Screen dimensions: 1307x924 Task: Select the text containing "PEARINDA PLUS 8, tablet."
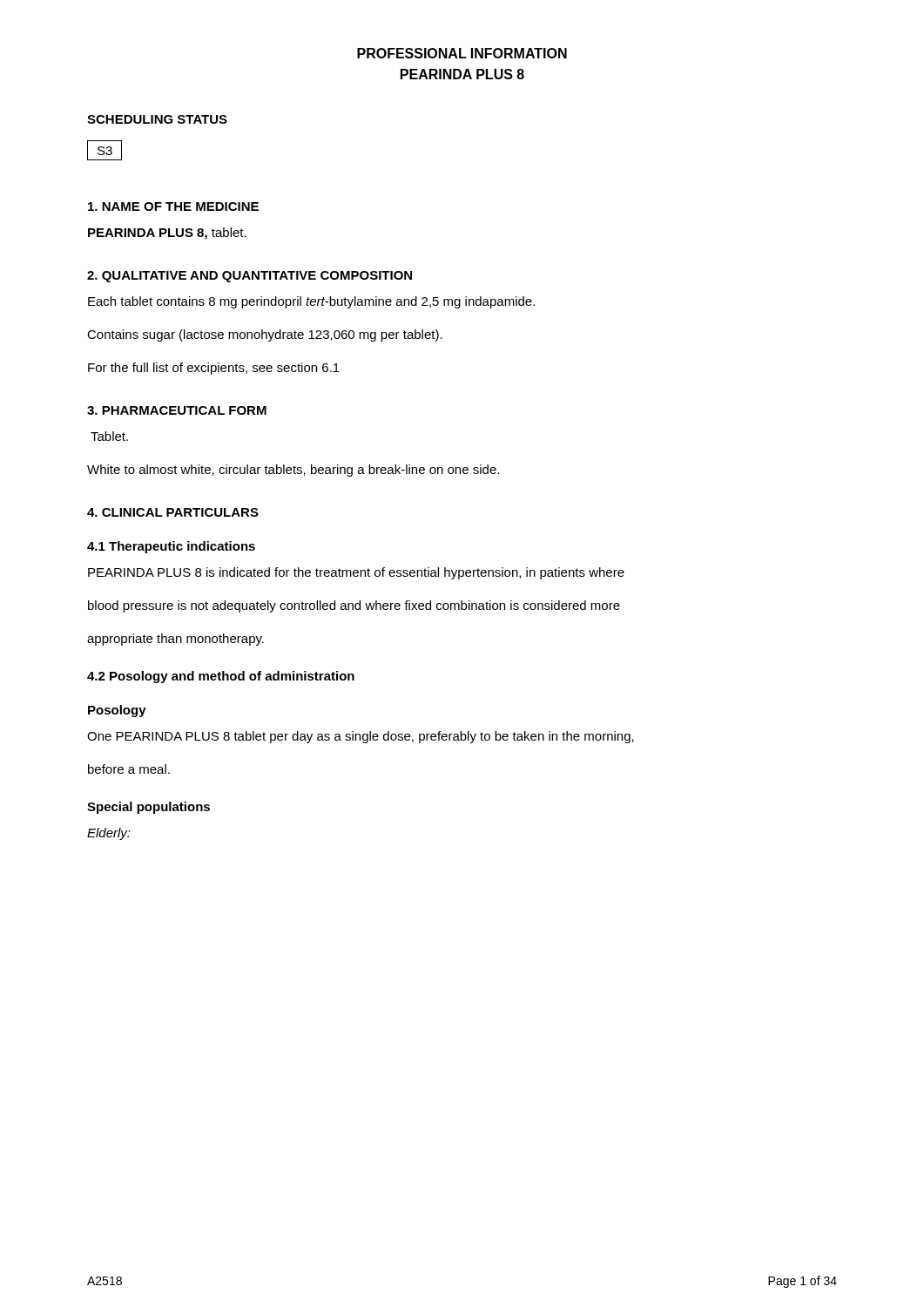point(167,232)
